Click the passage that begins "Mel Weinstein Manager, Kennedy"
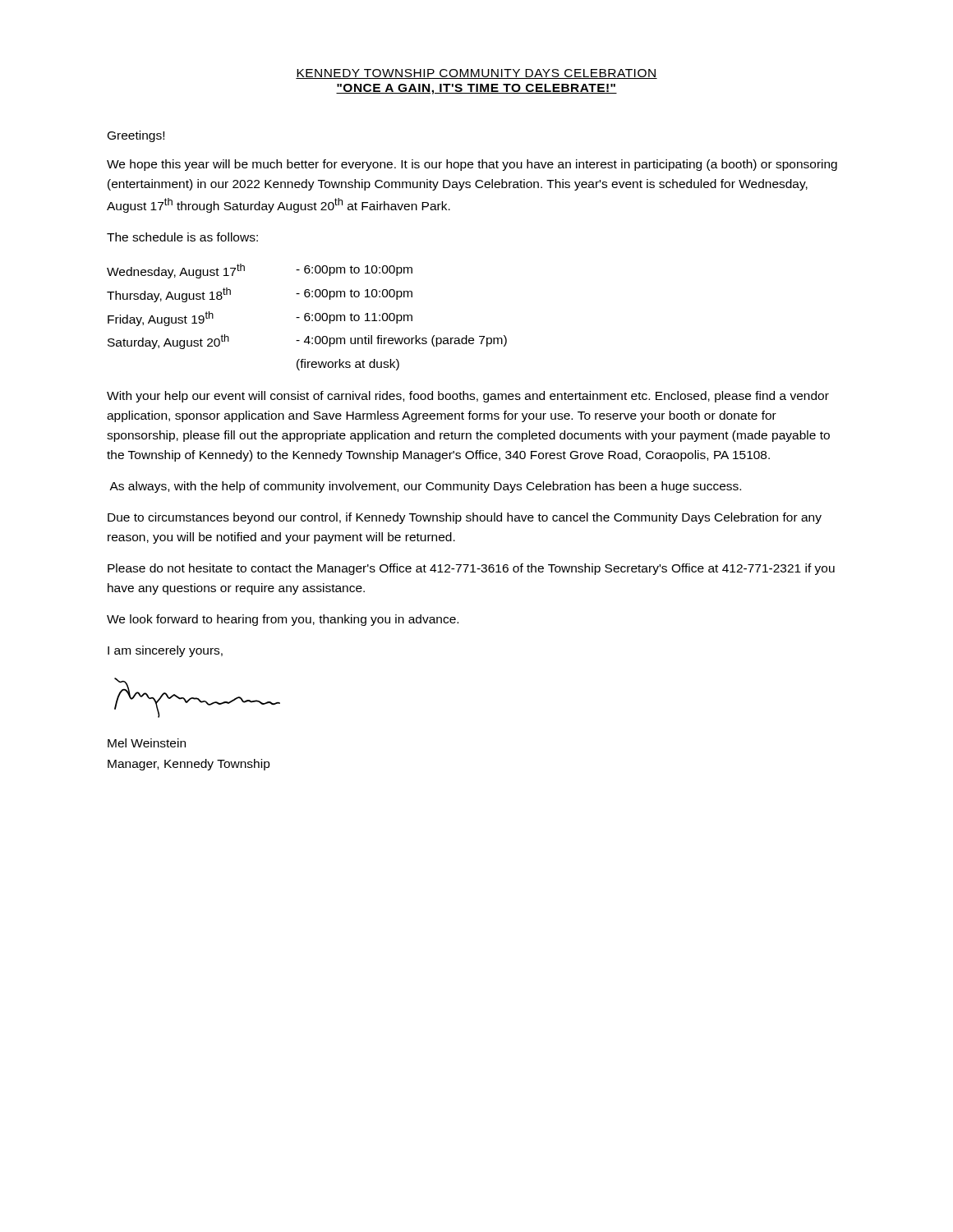Image resolution: width=953 pixels, height=1232 pixels. (x=188, y=753)
